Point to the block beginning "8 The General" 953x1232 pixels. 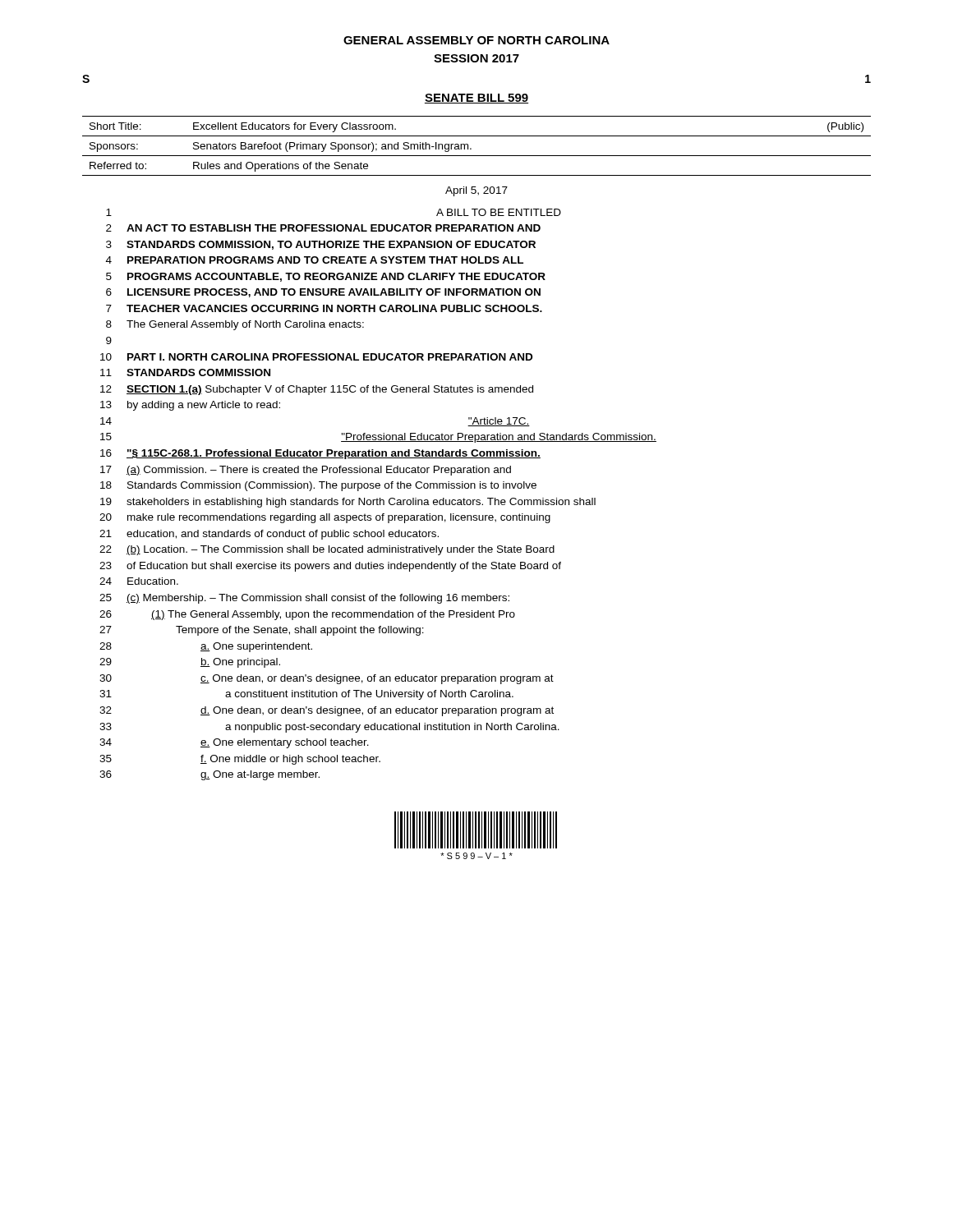235,325
